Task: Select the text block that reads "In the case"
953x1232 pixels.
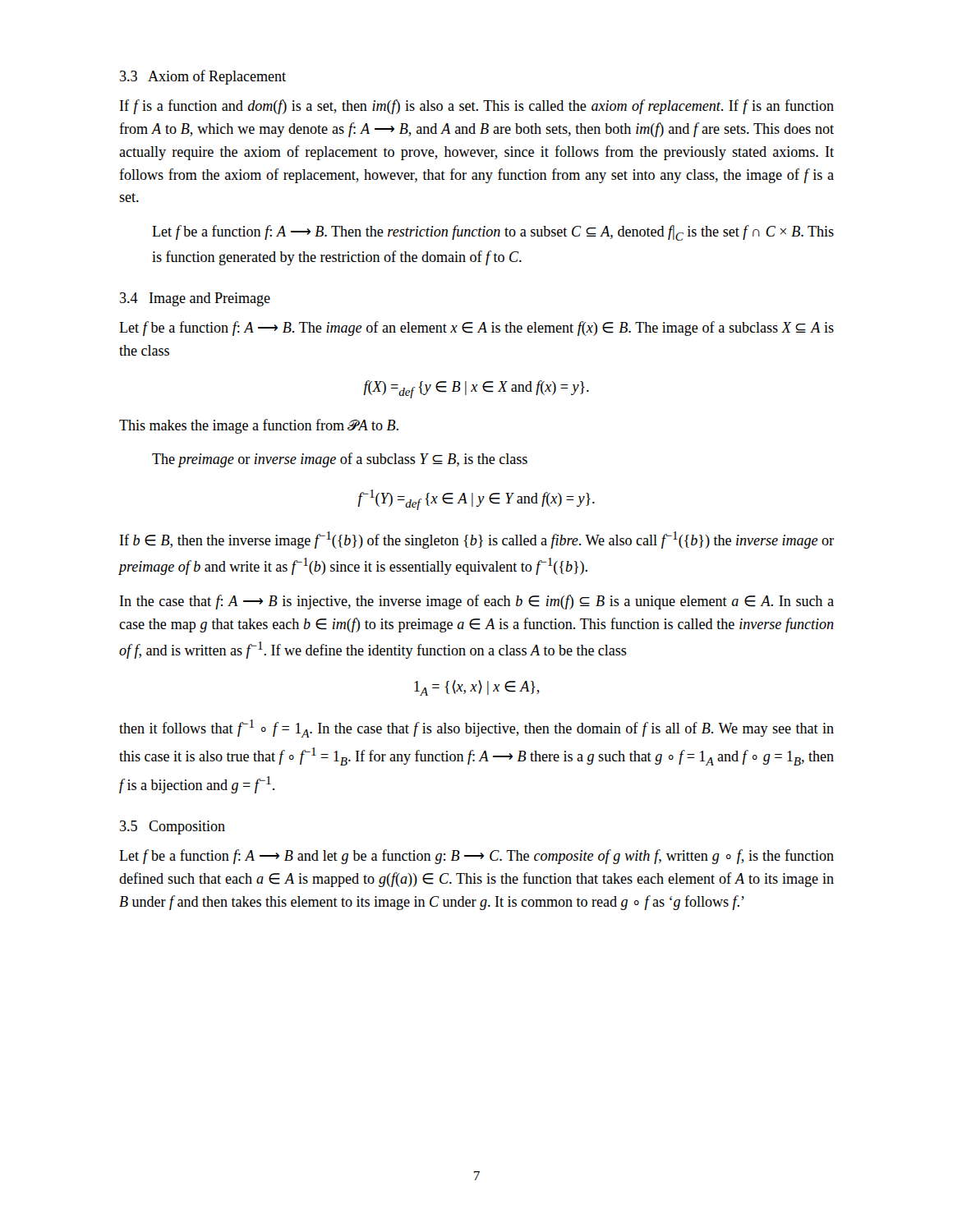Action: pyautogui.click(x=476, y=627)
